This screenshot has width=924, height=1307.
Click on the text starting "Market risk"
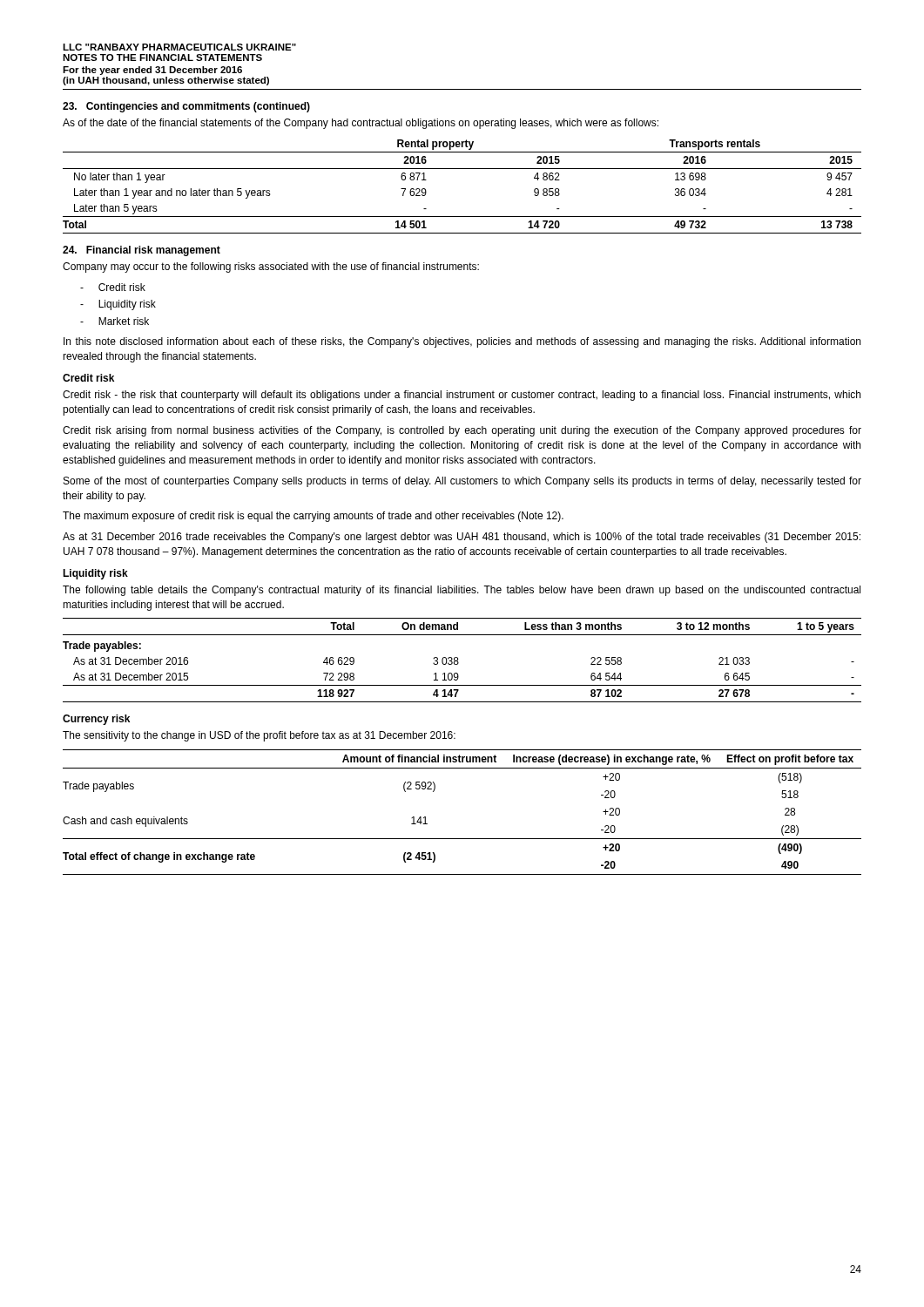point(115,321)
